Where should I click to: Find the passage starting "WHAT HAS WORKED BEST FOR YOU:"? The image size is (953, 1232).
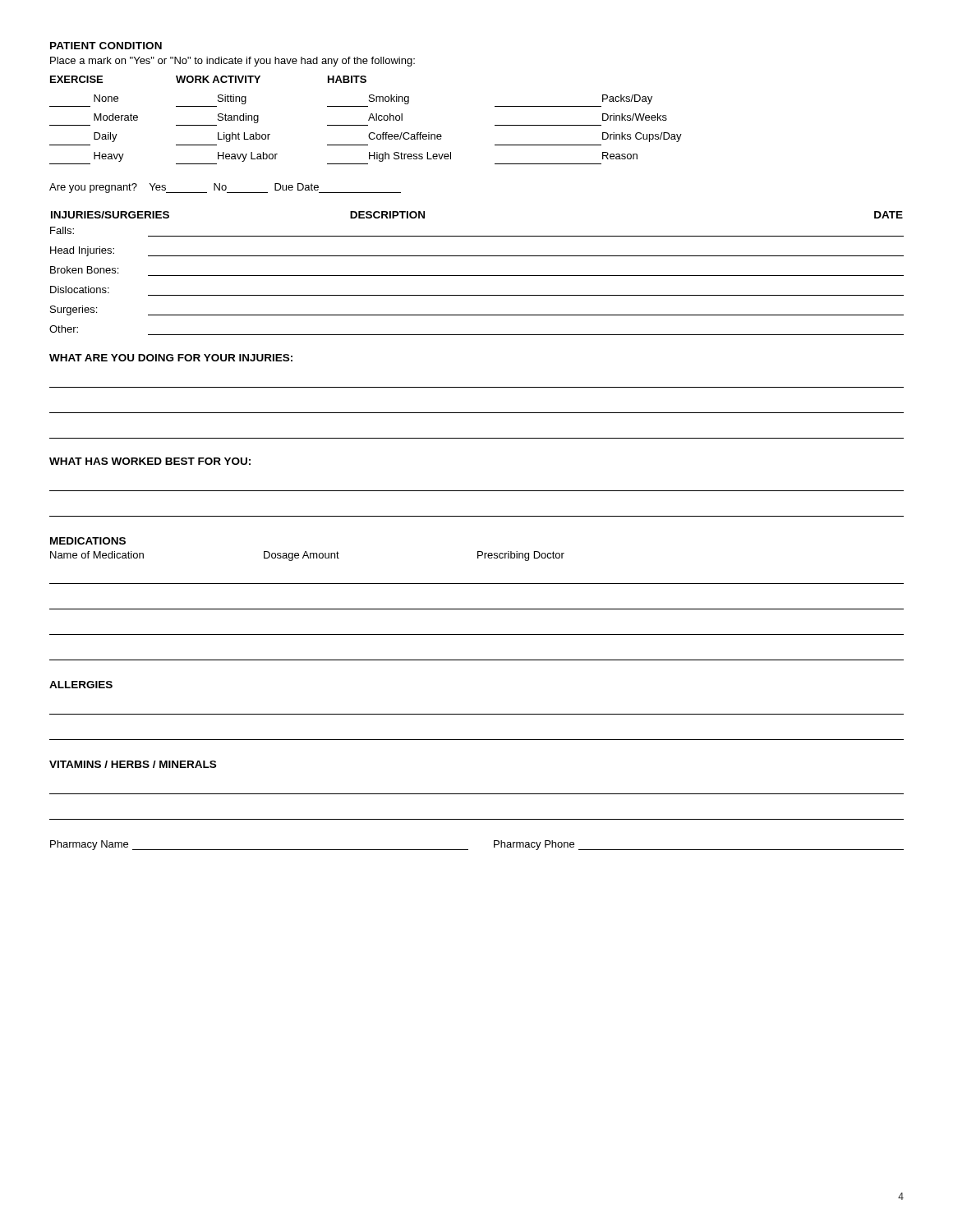pyautogui.click(x=150, y=461)
